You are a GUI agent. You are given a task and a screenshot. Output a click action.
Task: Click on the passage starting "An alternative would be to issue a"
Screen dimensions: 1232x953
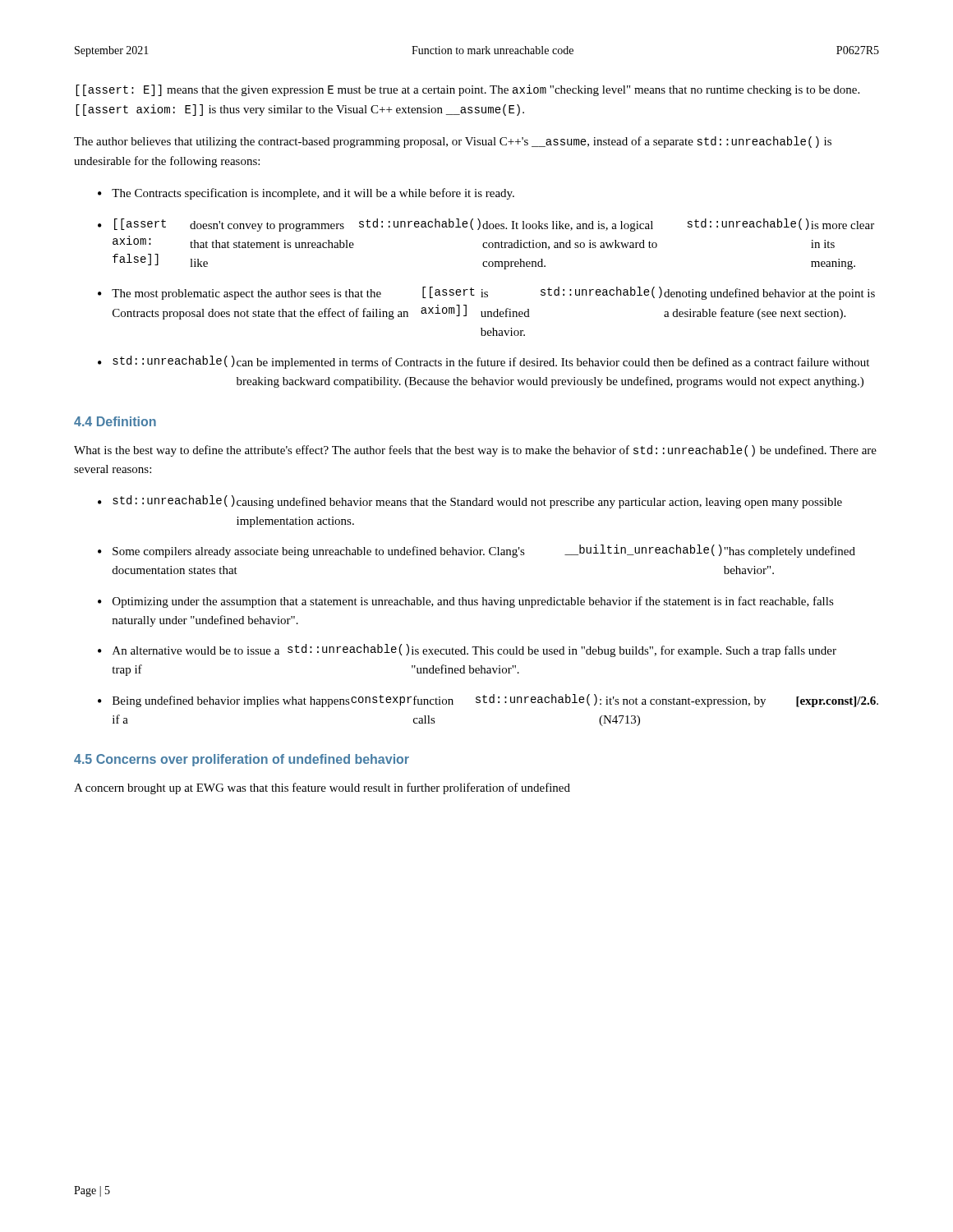pyautogui.click(x=476, y=661)
